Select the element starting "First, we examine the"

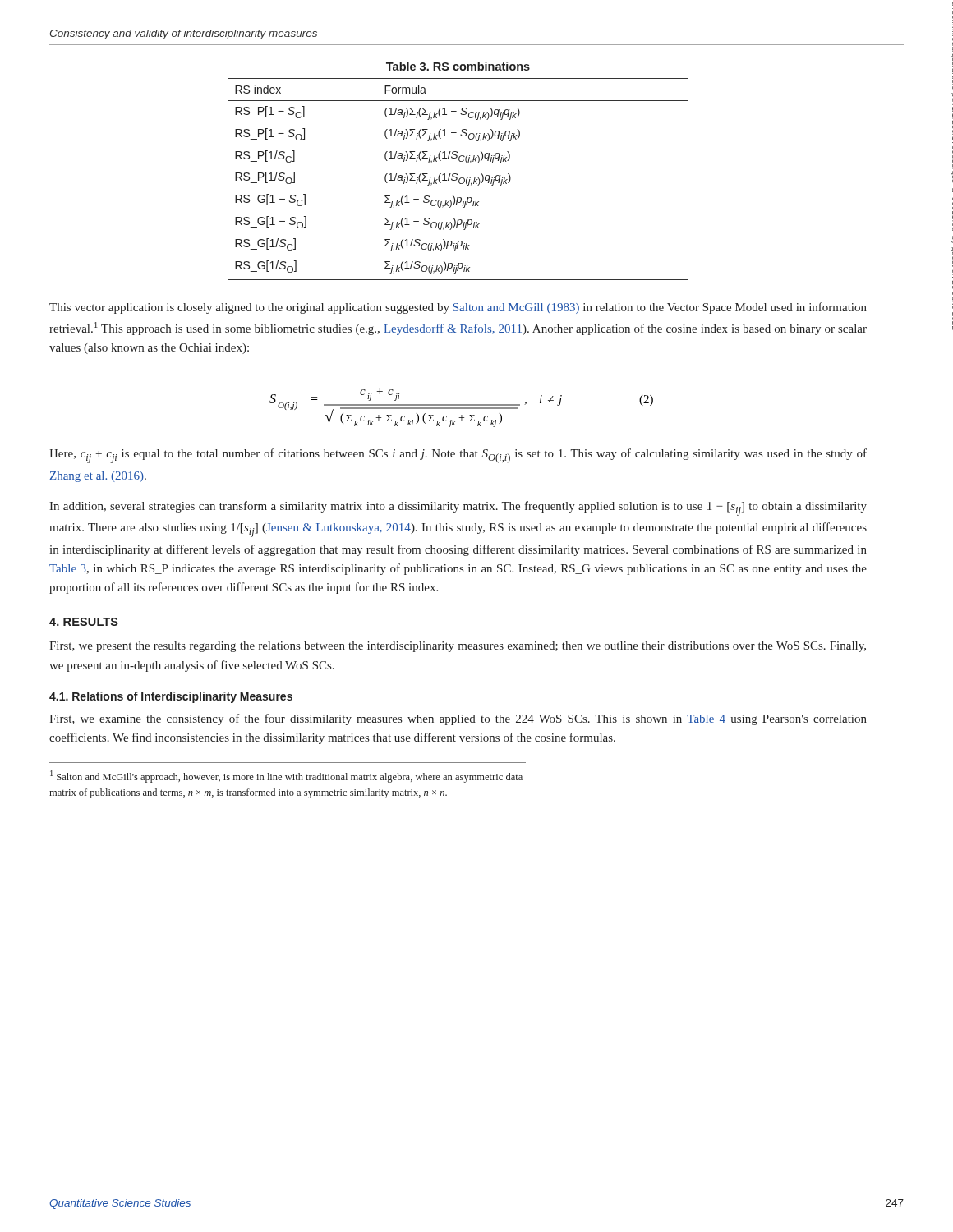tap(458, 728)
